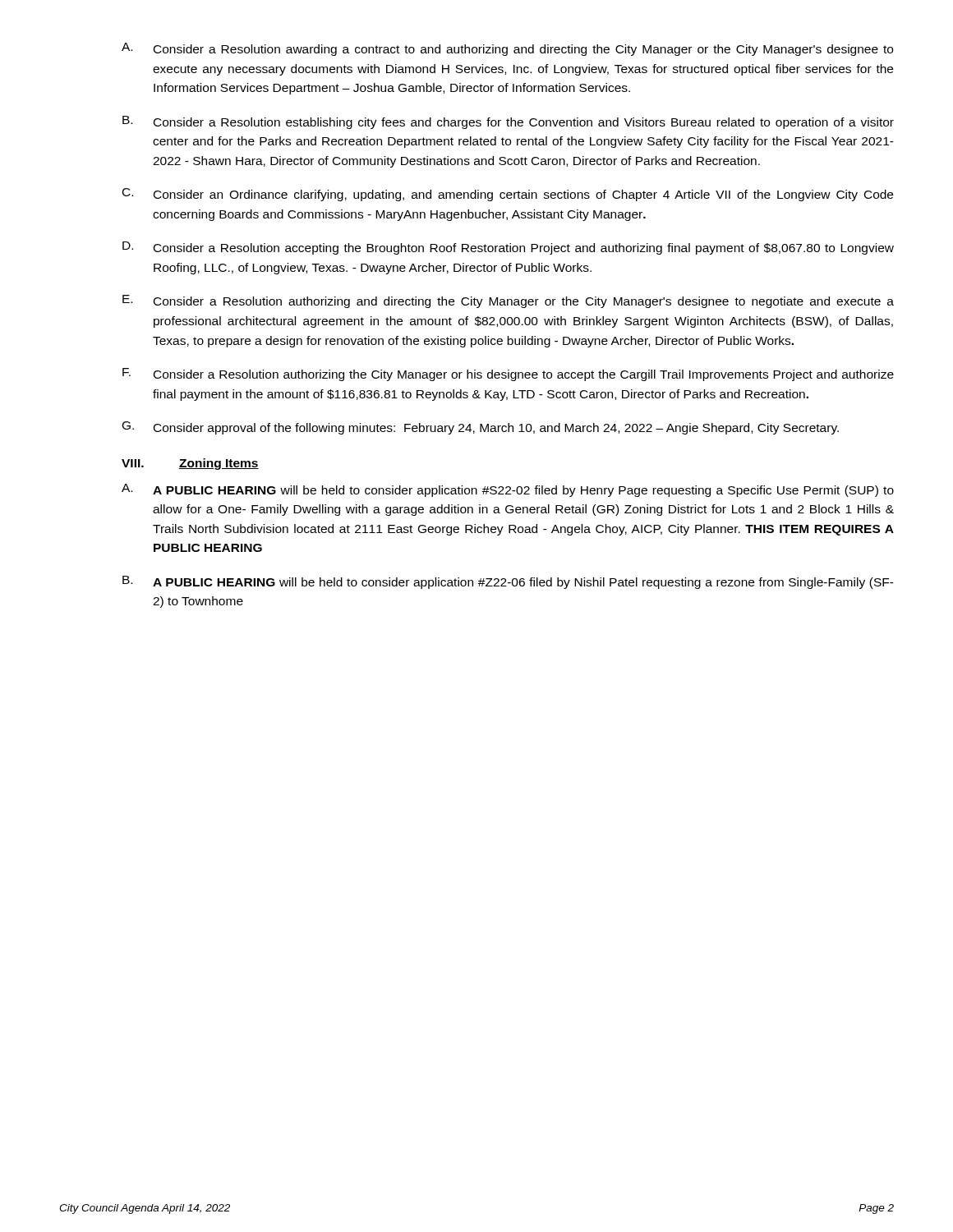Click on the list item containing "F. Consider a Resolution authorizing the City"
The height and width of the screenshot is (1232, 953).
[x=508, y=384]
